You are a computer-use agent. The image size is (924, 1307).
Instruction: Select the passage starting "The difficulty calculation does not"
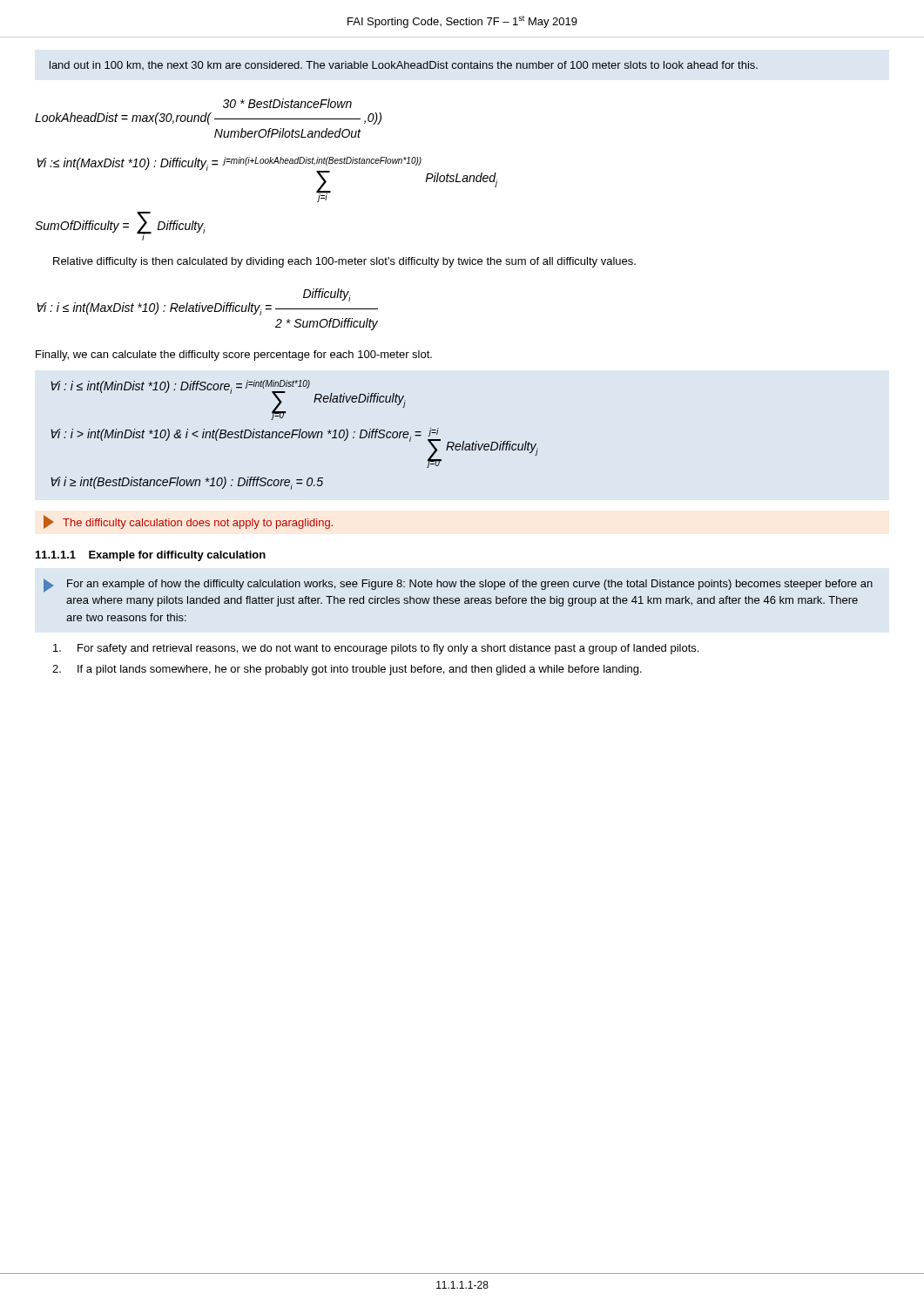coord(198,522)
